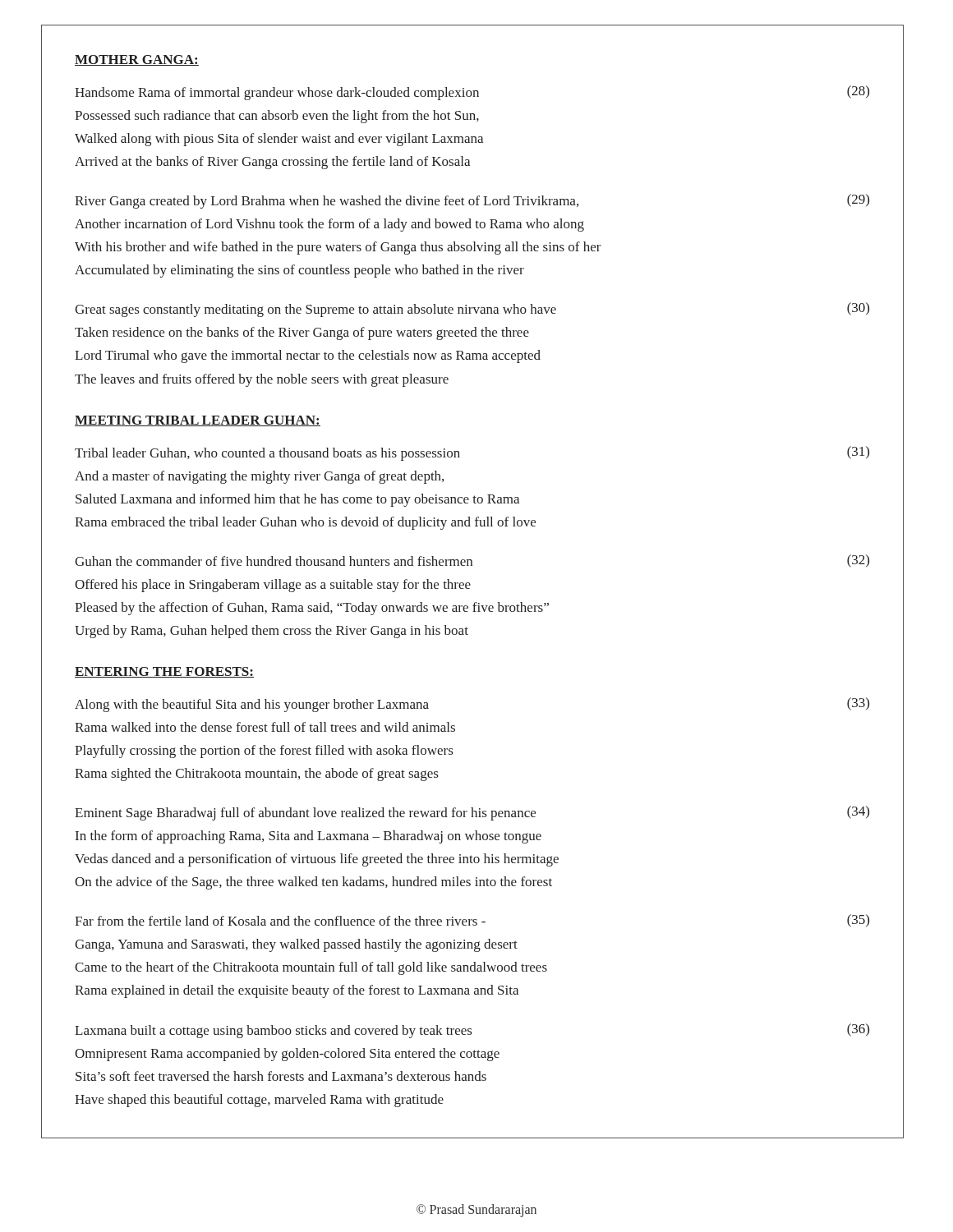Find the text starting "Laxmana built a cottage using bamboo sticks and"
The width and height of the screenshot is (953, 1232).
pos(472,1065)
